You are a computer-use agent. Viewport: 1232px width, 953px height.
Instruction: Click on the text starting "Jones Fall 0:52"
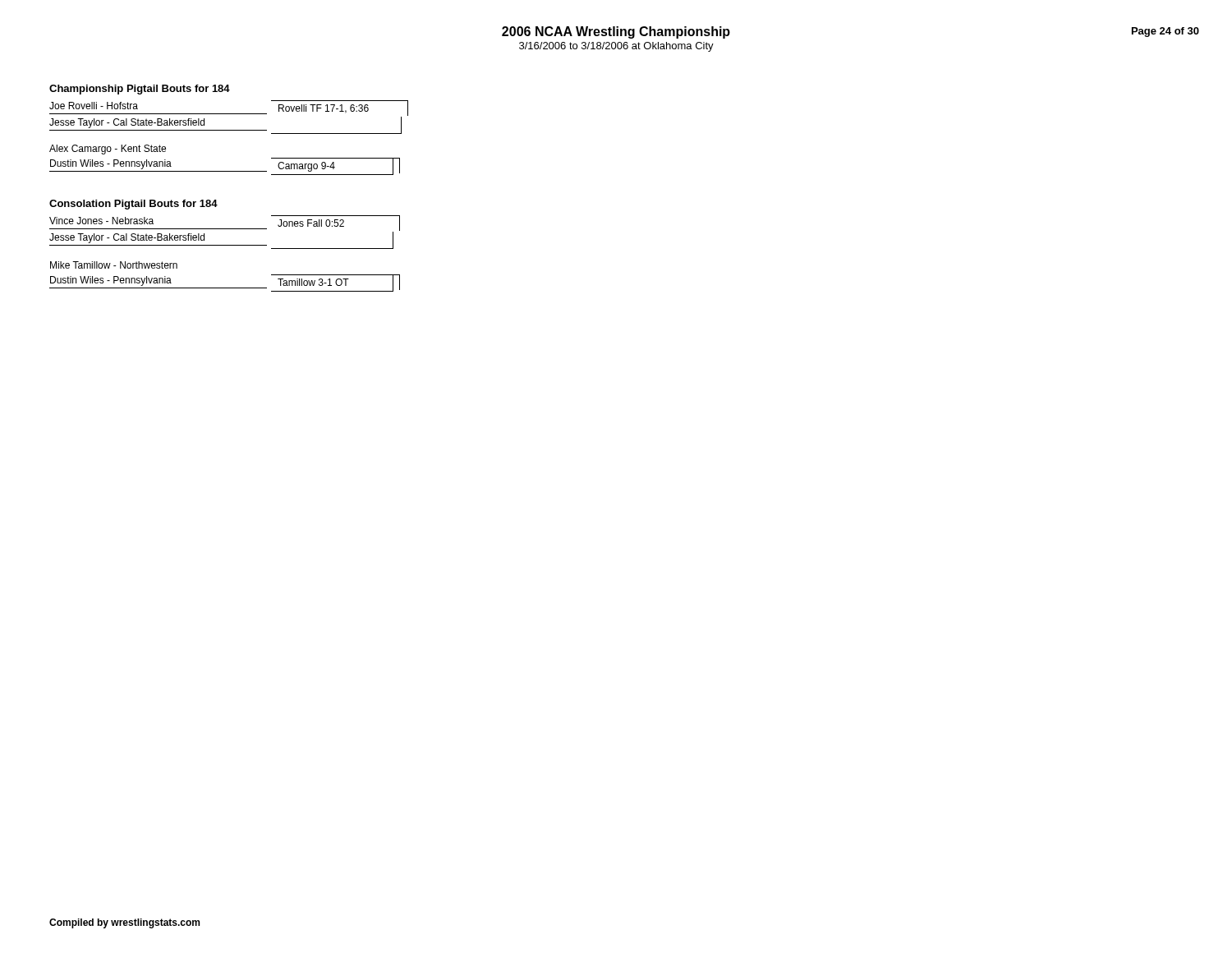click(x=311, y=223)
